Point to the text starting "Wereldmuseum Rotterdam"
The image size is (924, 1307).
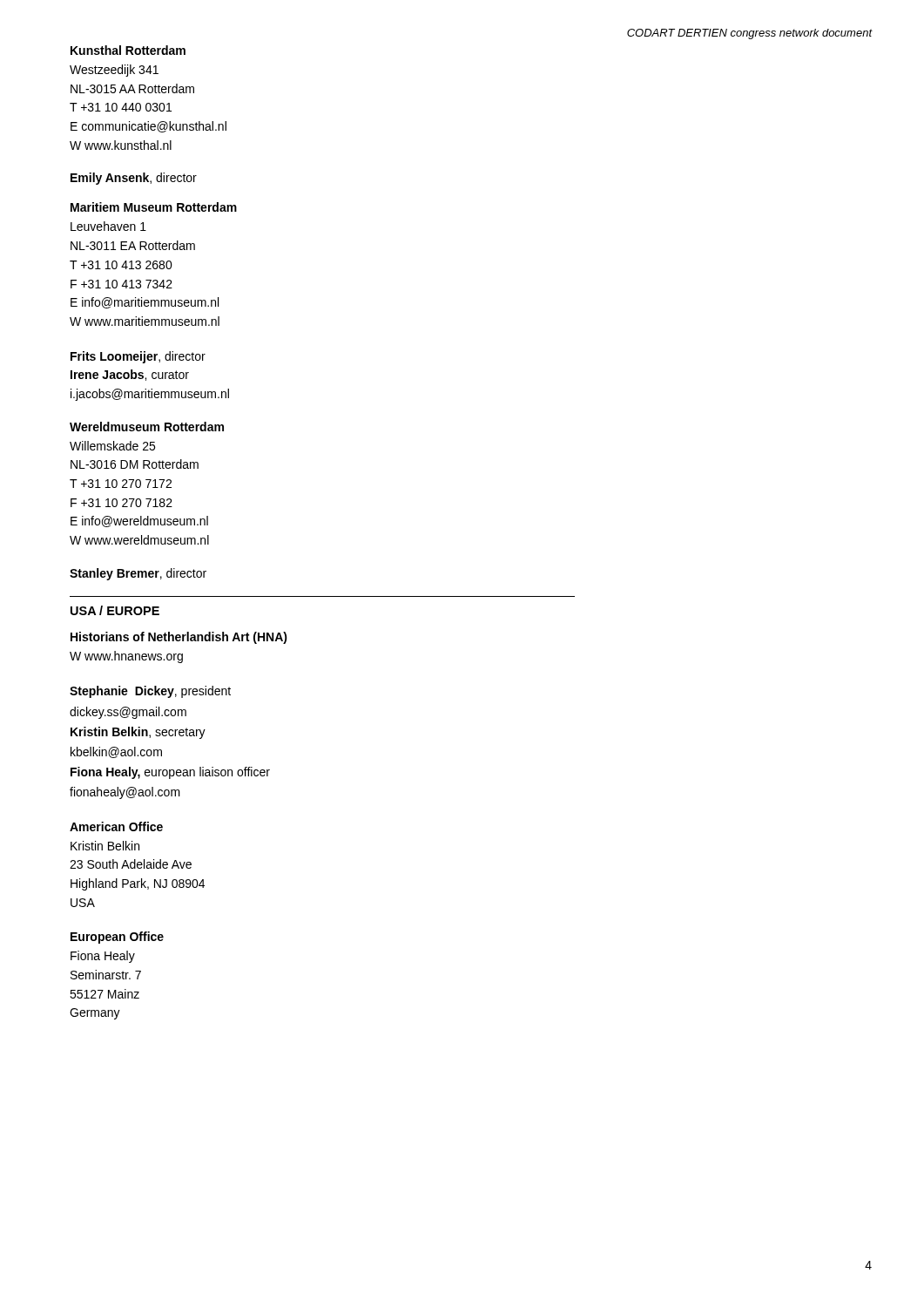(x=147, y=427)
